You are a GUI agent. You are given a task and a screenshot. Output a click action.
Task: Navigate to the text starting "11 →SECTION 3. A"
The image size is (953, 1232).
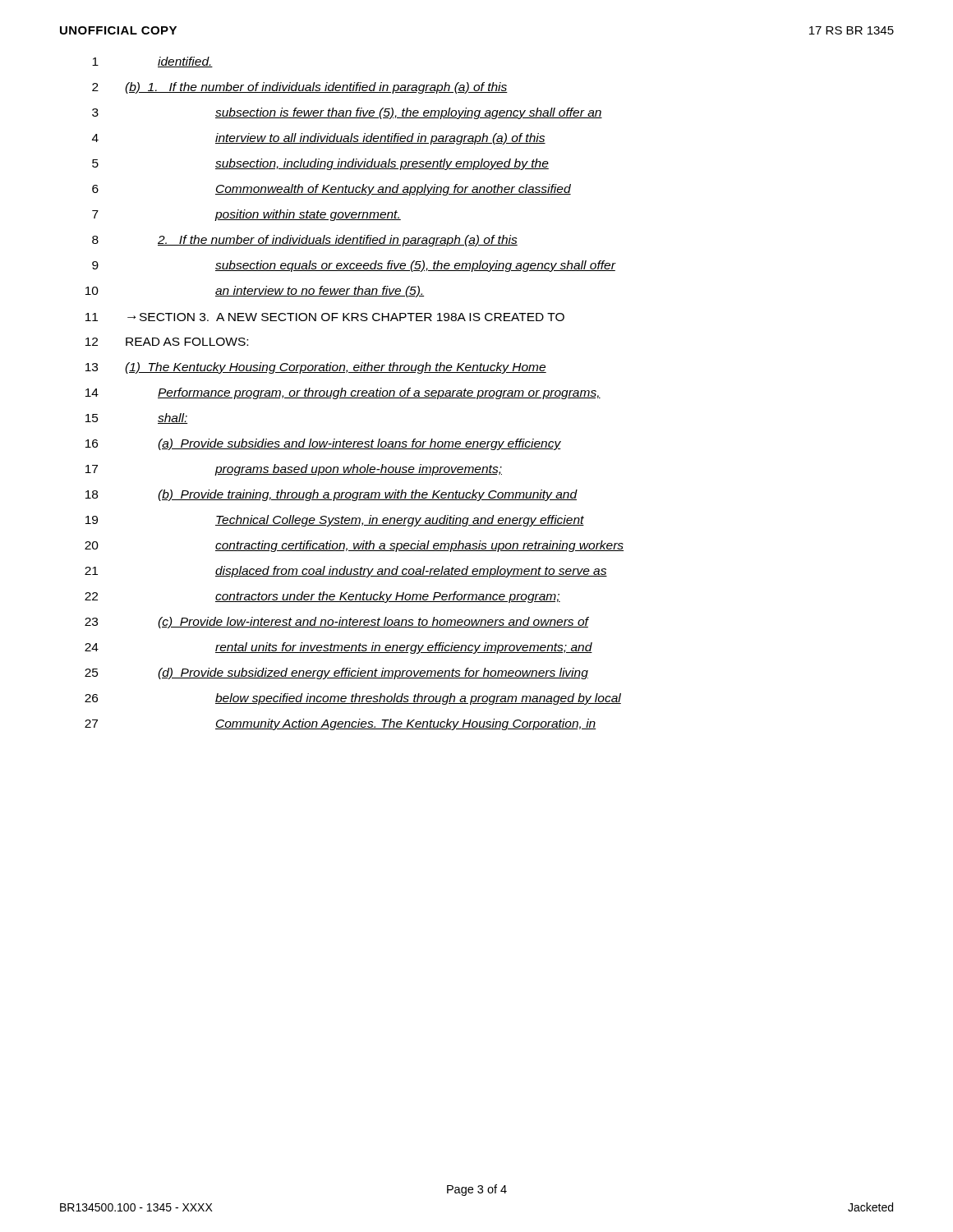click(x=476, y=317)
